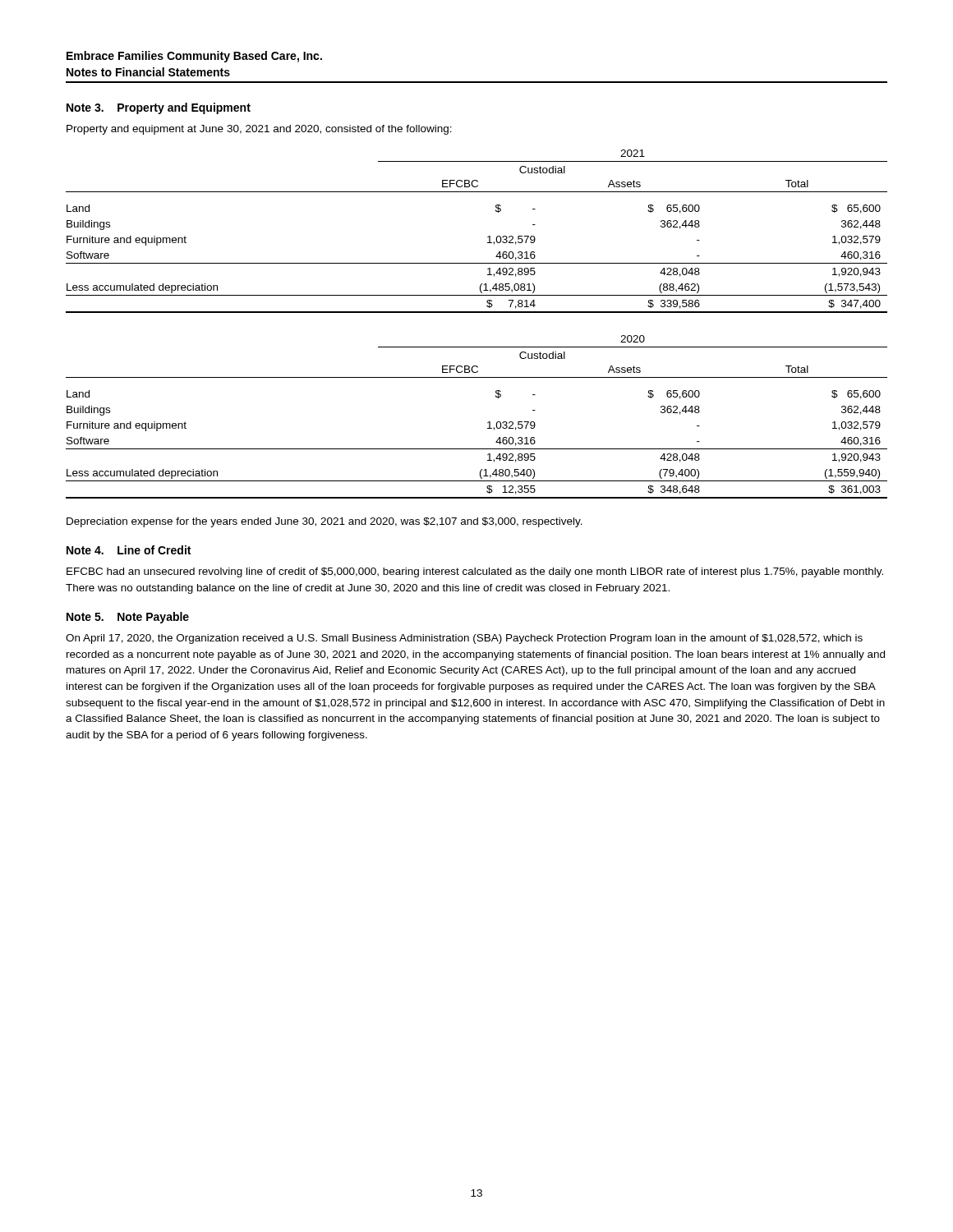Select the text block starting "Property and equipment at June 30,"
Image resolution: width=953 pixels, height=1232 pixels.
(259, 128)
